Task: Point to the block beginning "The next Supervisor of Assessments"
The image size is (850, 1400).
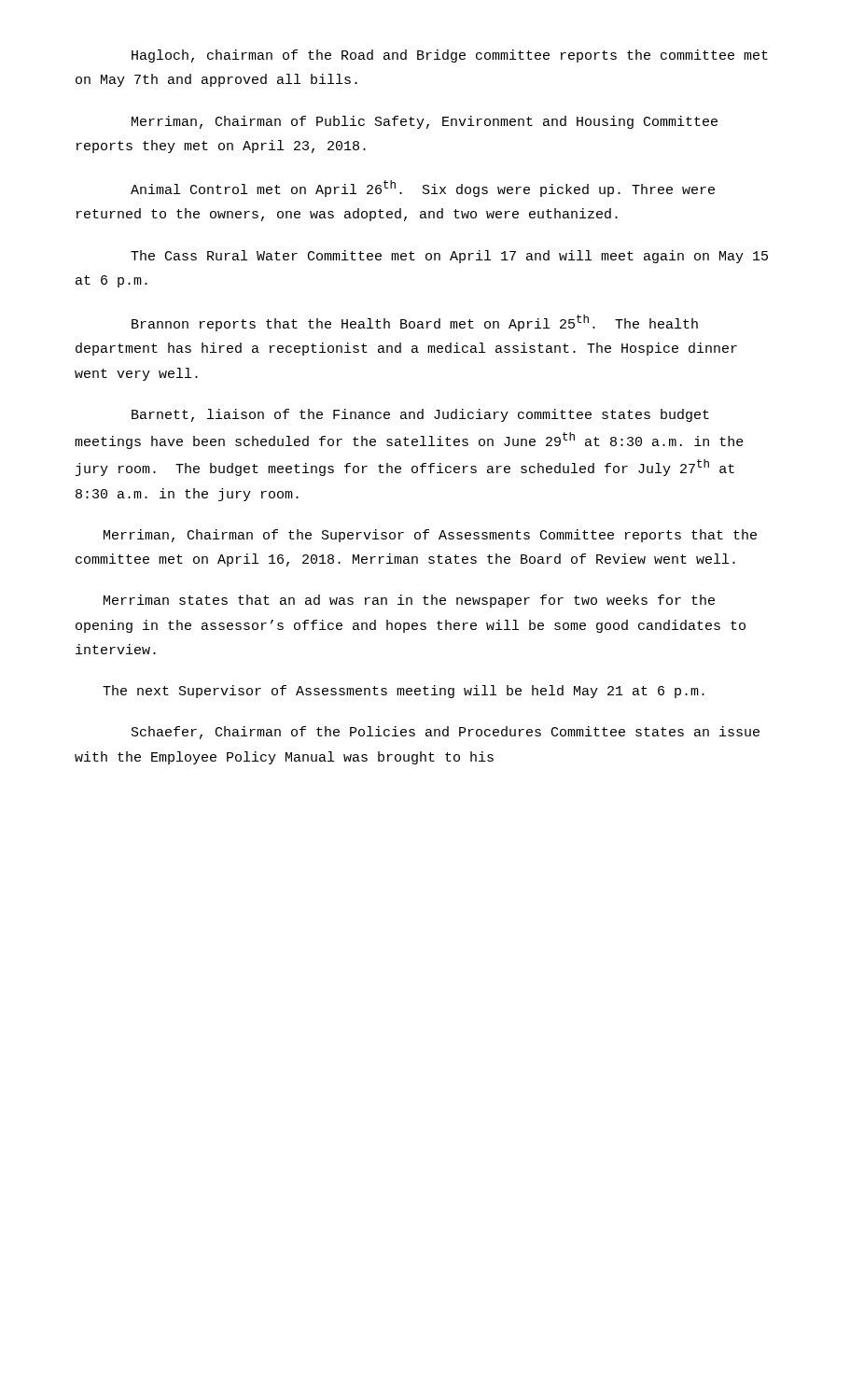Action: coord(405,692)
